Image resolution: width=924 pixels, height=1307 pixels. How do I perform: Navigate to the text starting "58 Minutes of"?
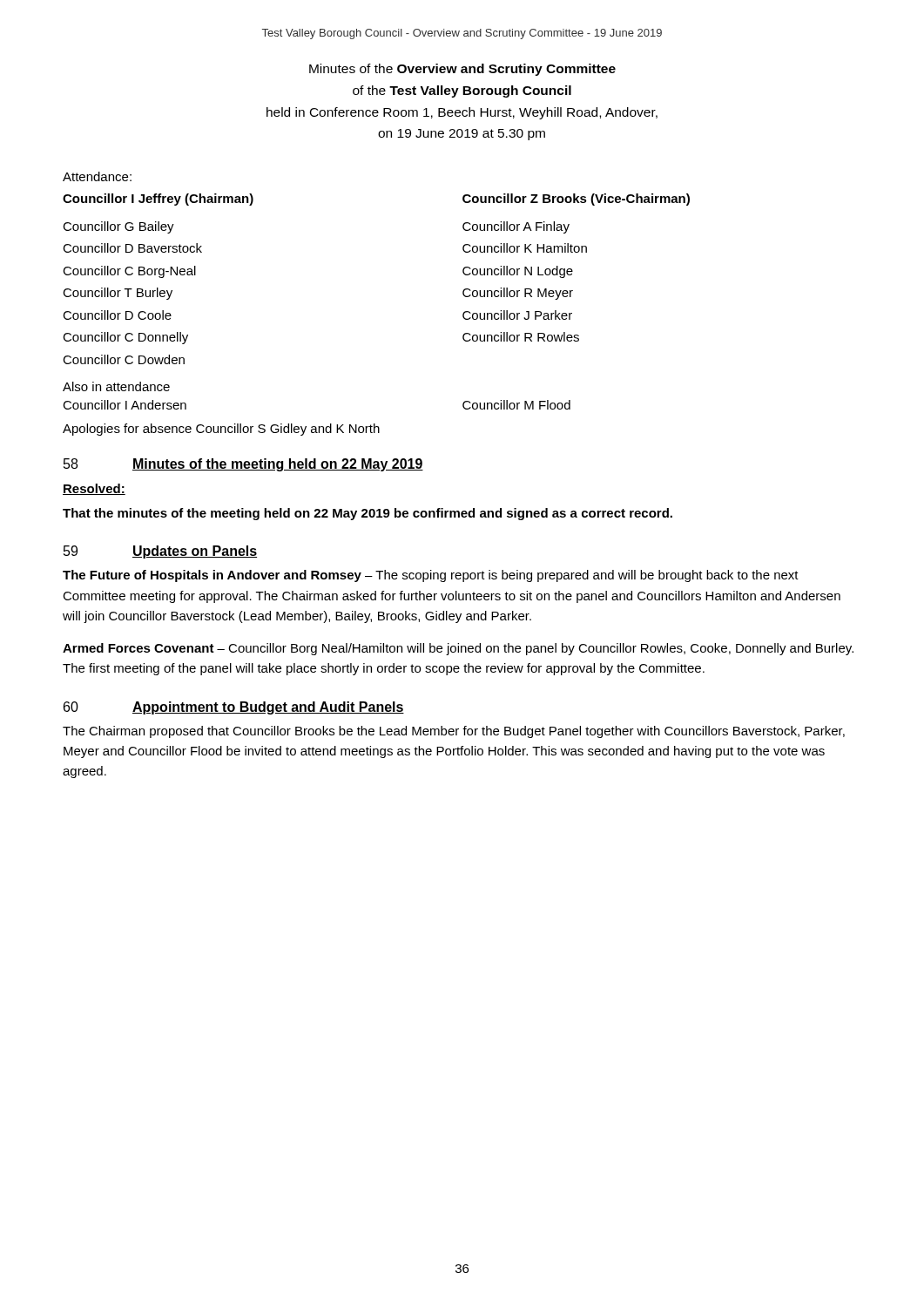(x=243, y=465)
